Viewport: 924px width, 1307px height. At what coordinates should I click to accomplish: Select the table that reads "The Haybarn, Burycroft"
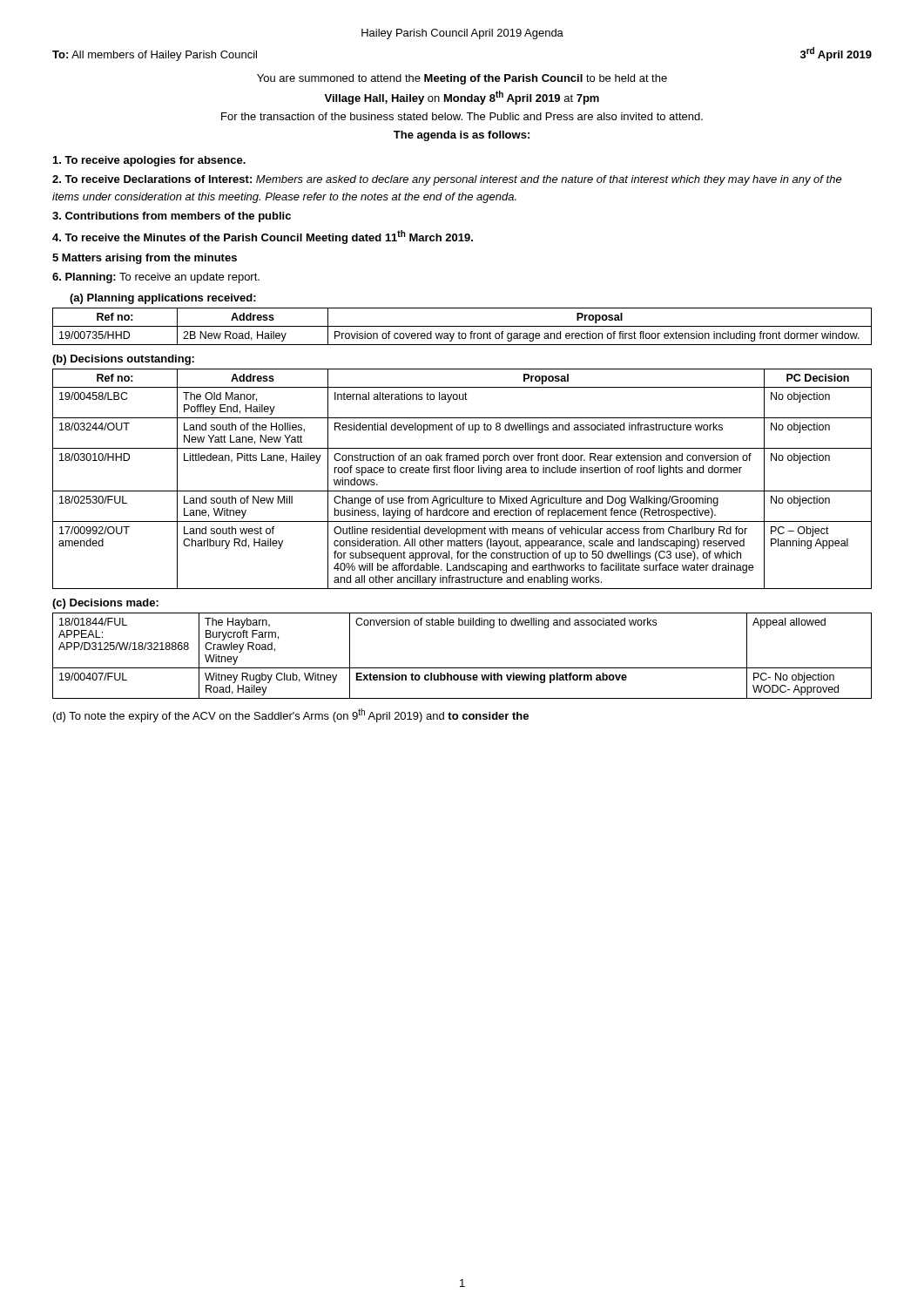pos(462,655)
